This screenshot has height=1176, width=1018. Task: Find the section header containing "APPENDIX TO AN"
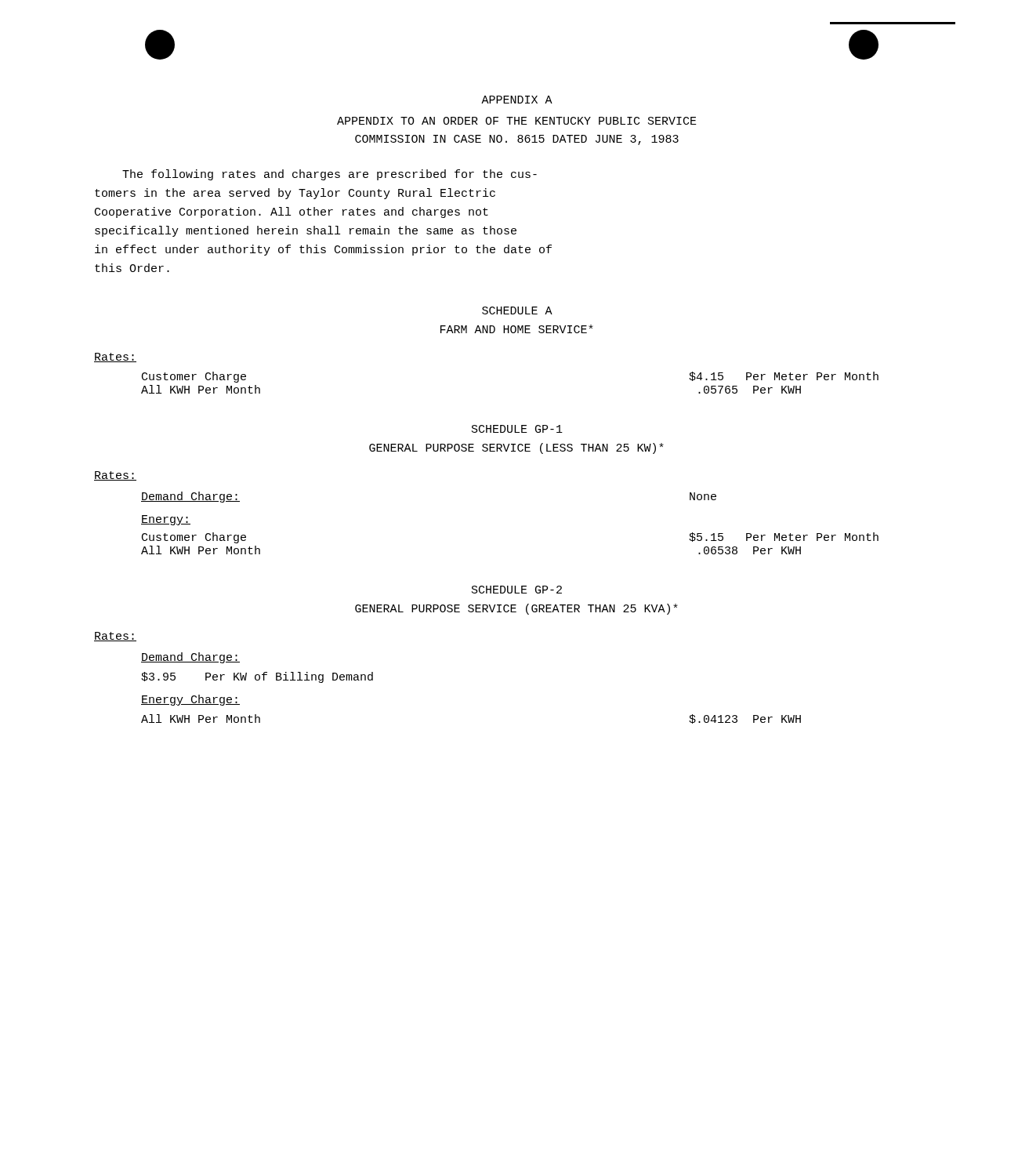[x=517, y=131]
